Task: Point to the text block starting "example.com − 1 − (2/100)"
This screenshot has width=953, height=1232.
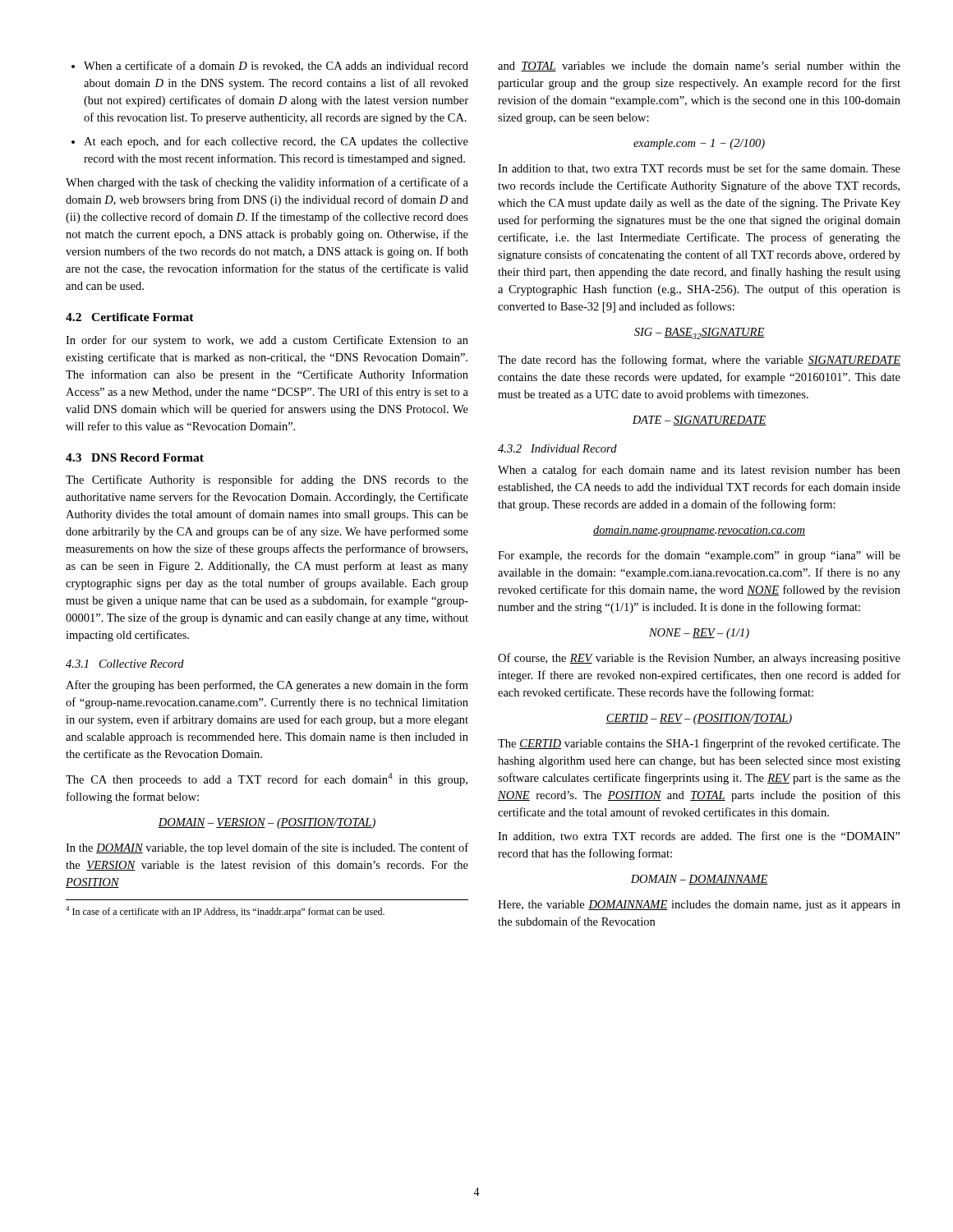Action: click(x=699, y=143)
